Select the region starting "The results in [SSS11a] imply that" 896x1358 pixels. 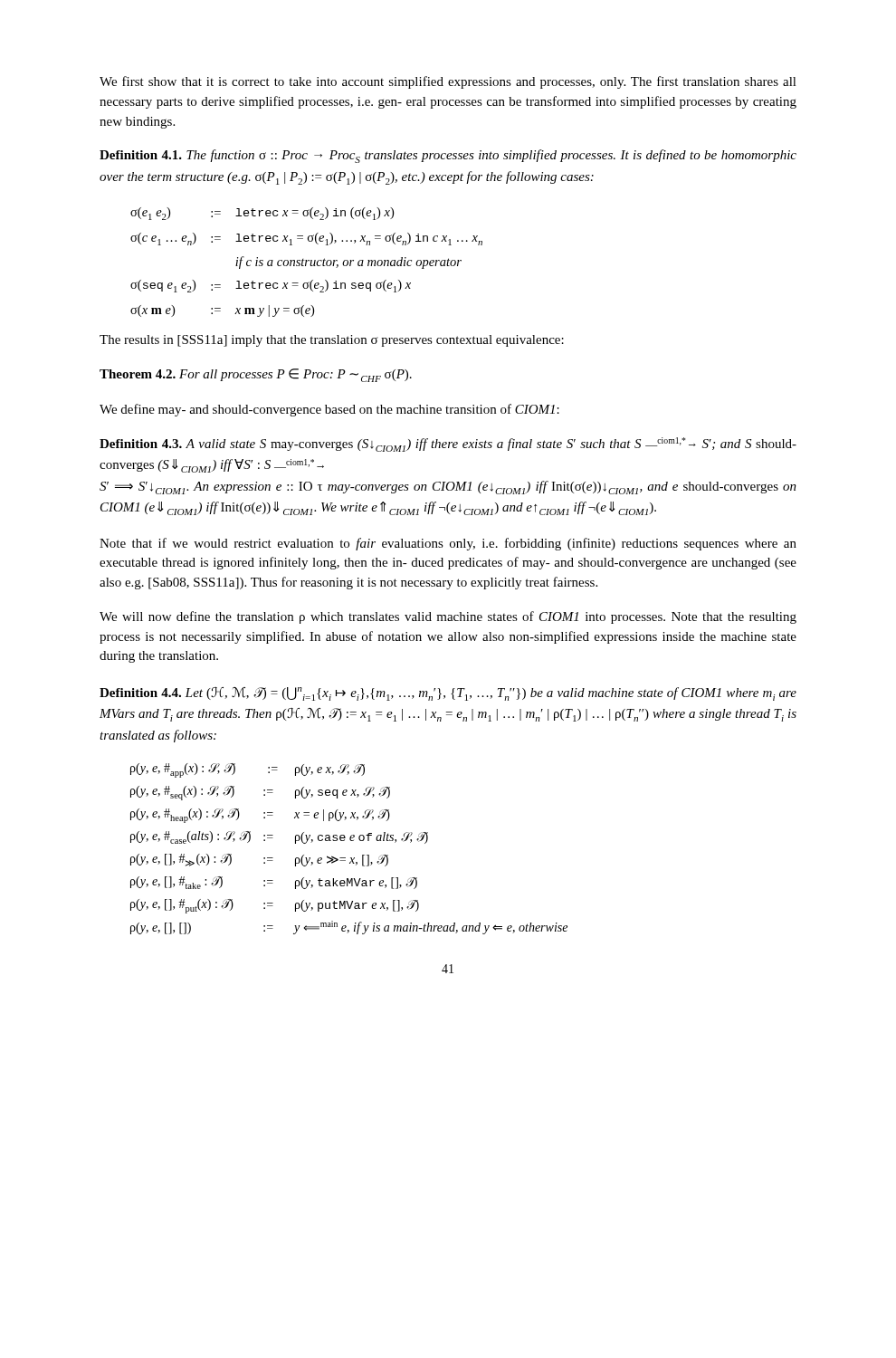tap(332, 339)
